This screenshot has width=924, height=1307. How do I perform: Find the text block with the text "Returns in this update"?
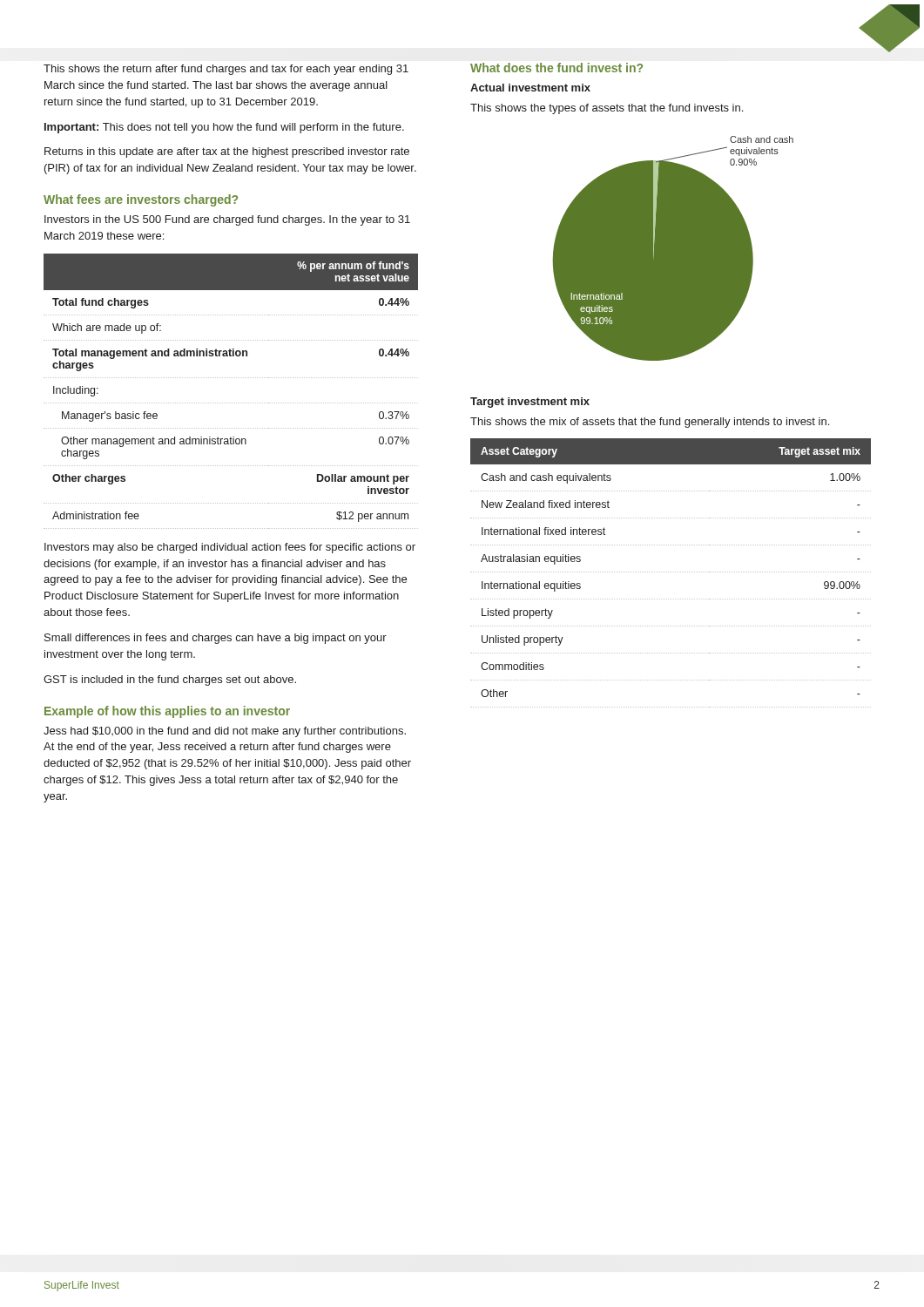[x=230, y=160]
